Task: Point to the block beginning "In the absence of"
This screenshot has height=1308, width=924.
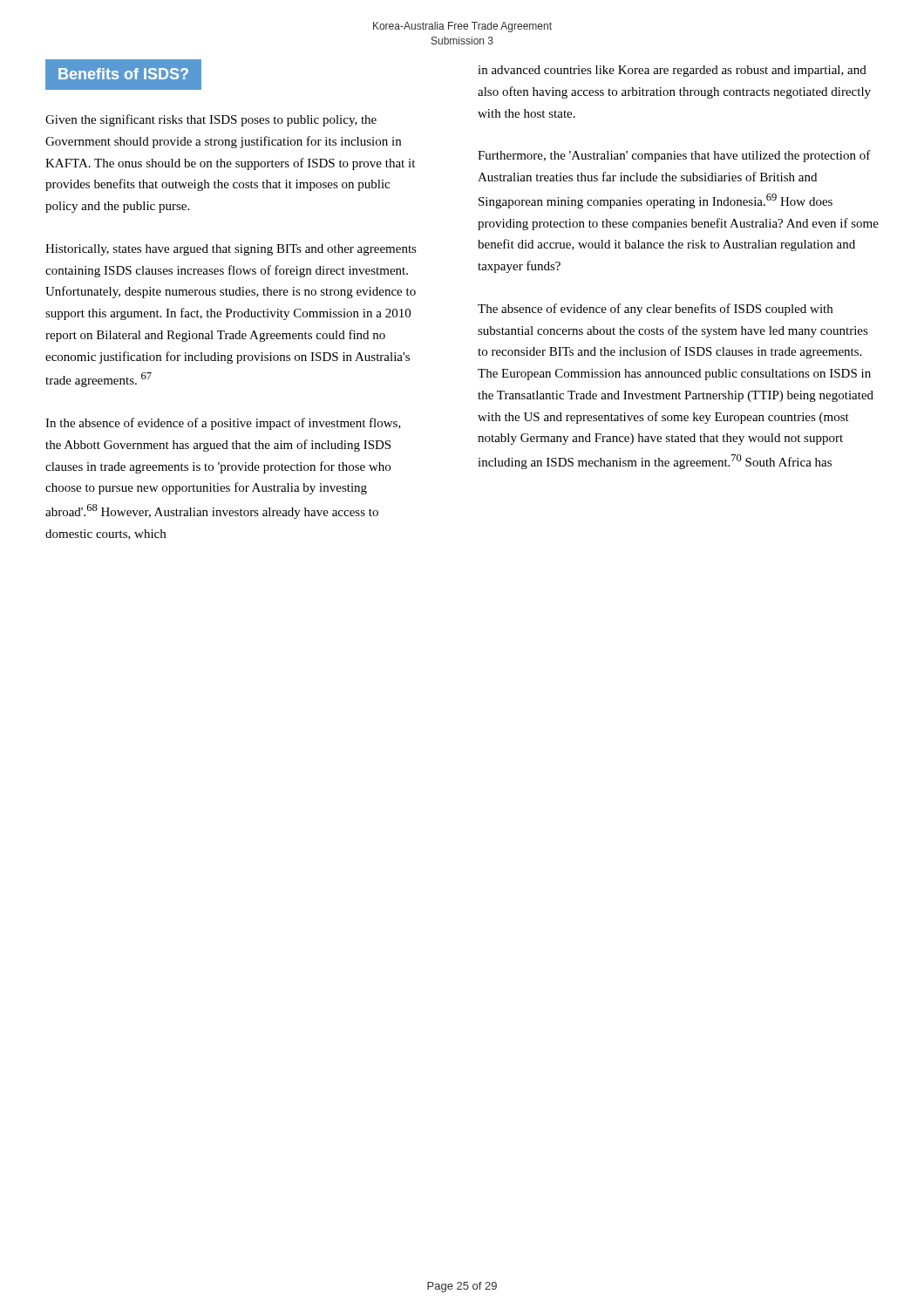Action: pyautogui.click(x=223, y=478)
